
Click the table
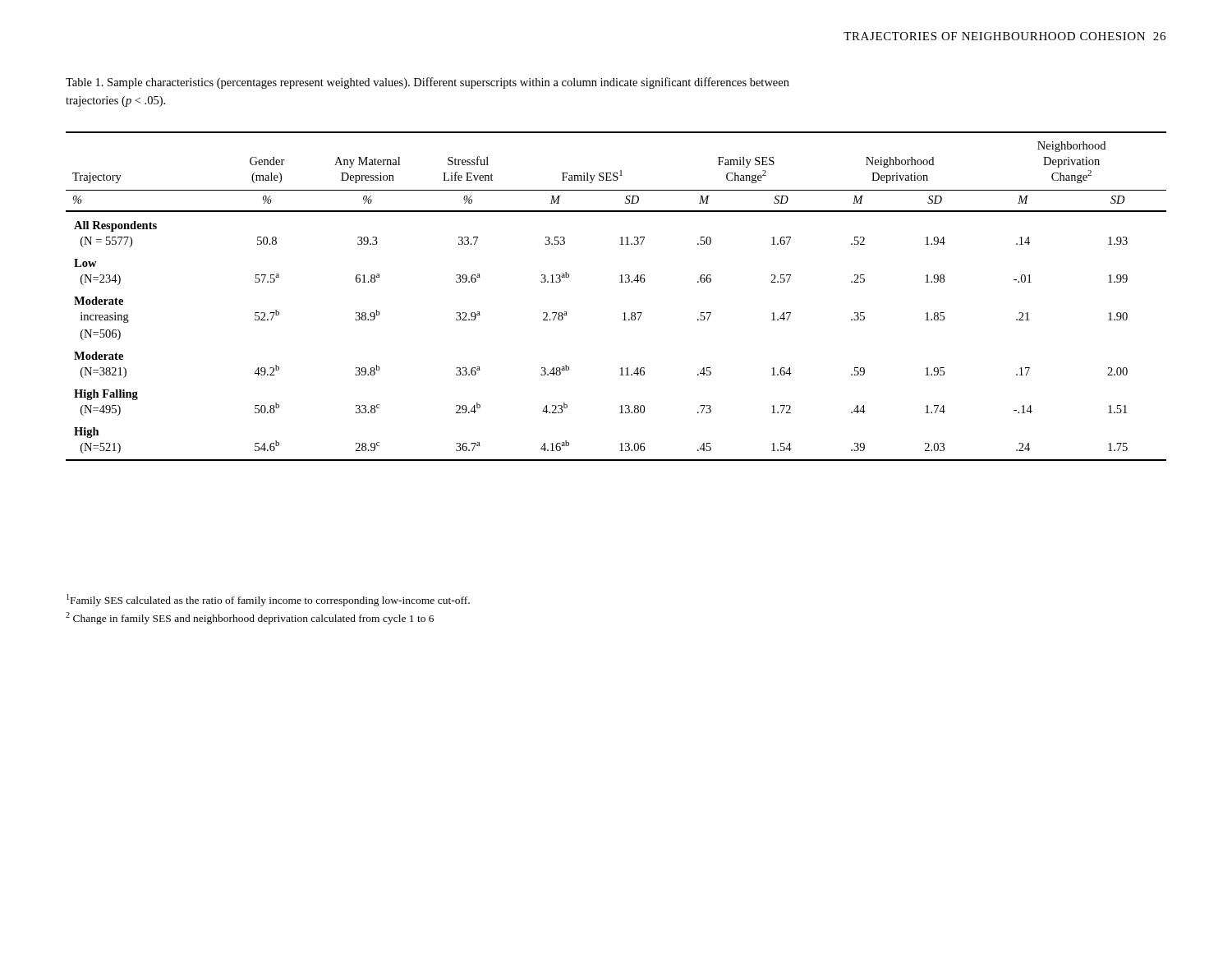pos(616,296)
